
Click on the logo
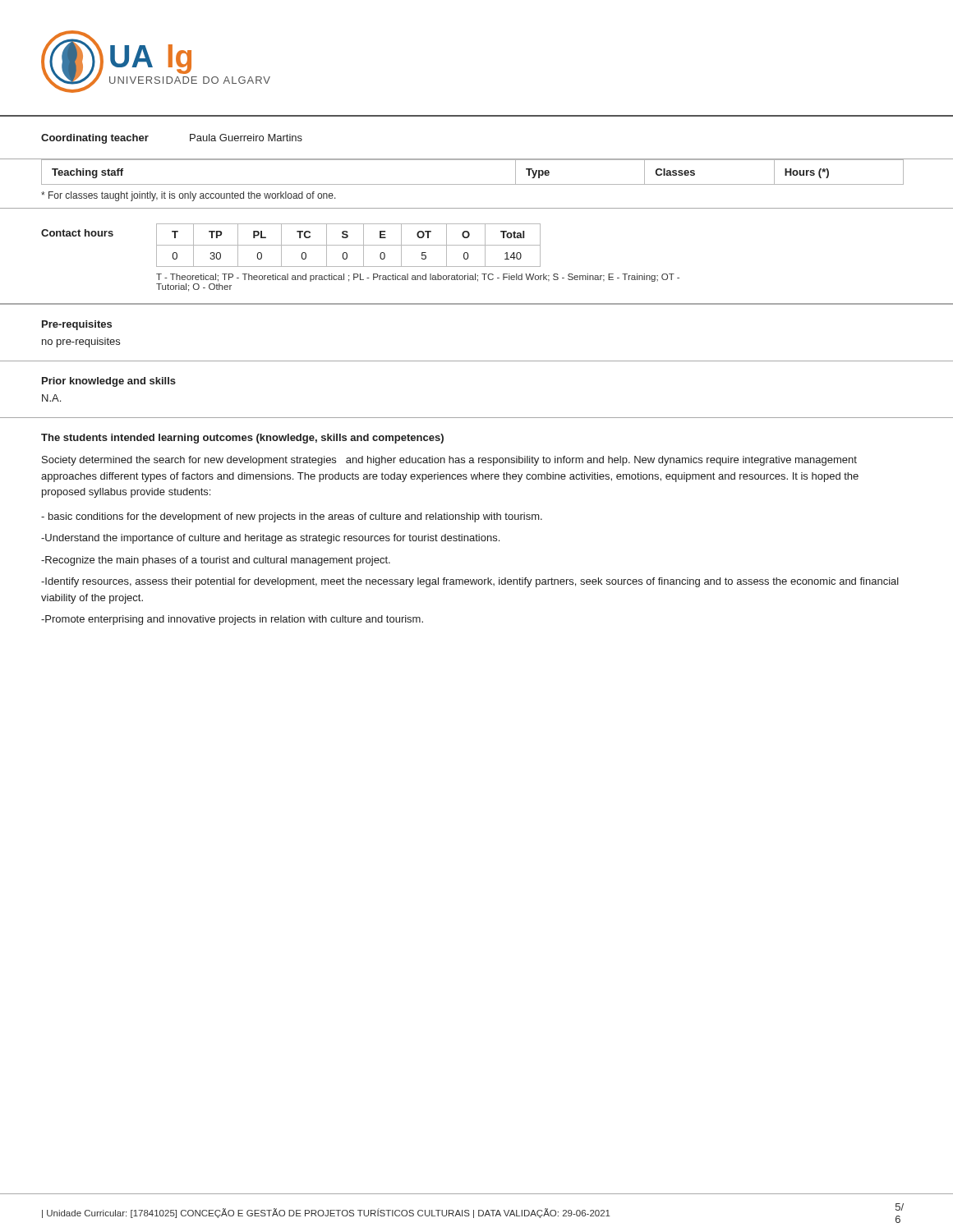click(x=476, y=58)
